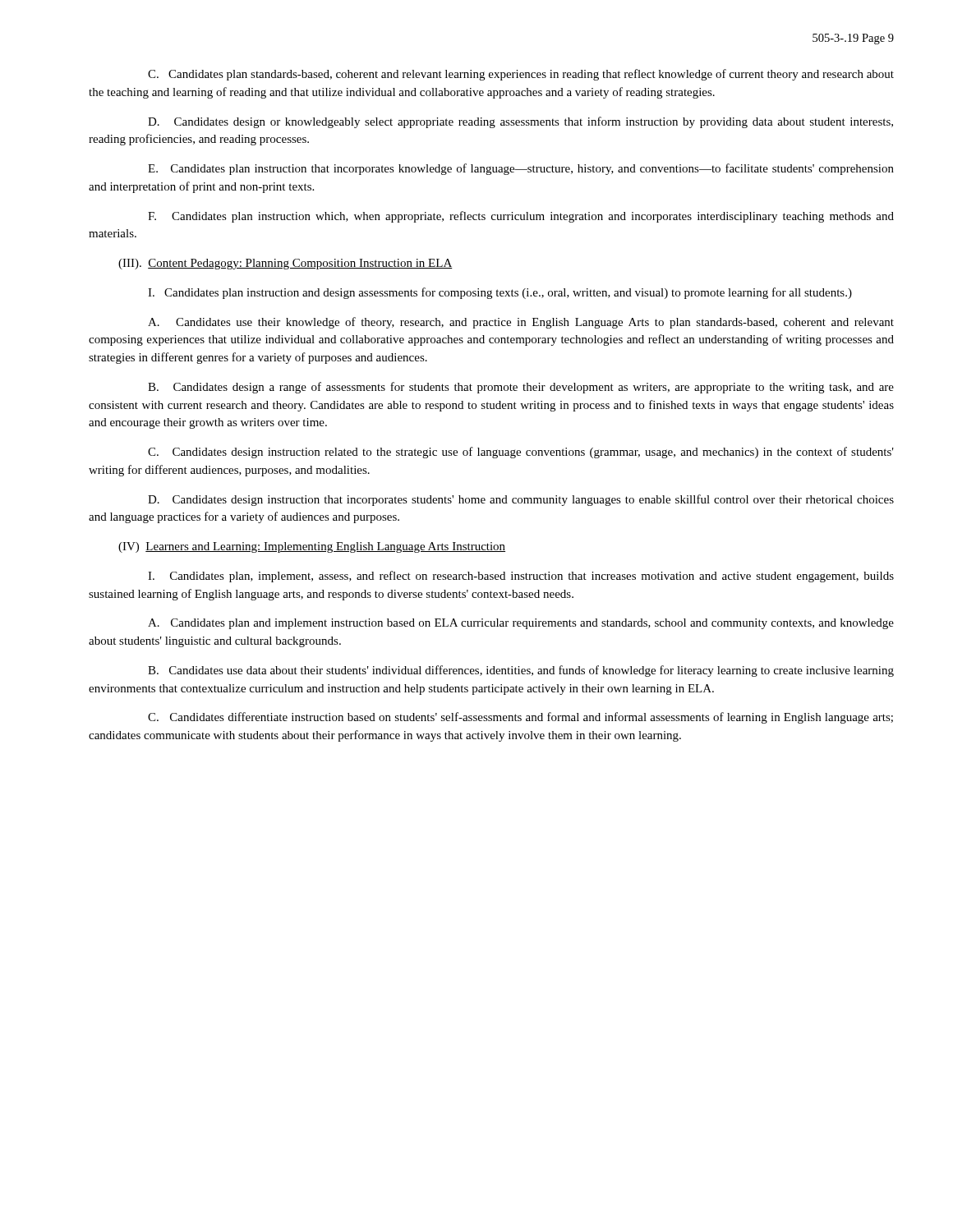Navigate to the region starting "I. Candidates plan instruction and"
Screen dimensions: 1232x953
[500, 292]
